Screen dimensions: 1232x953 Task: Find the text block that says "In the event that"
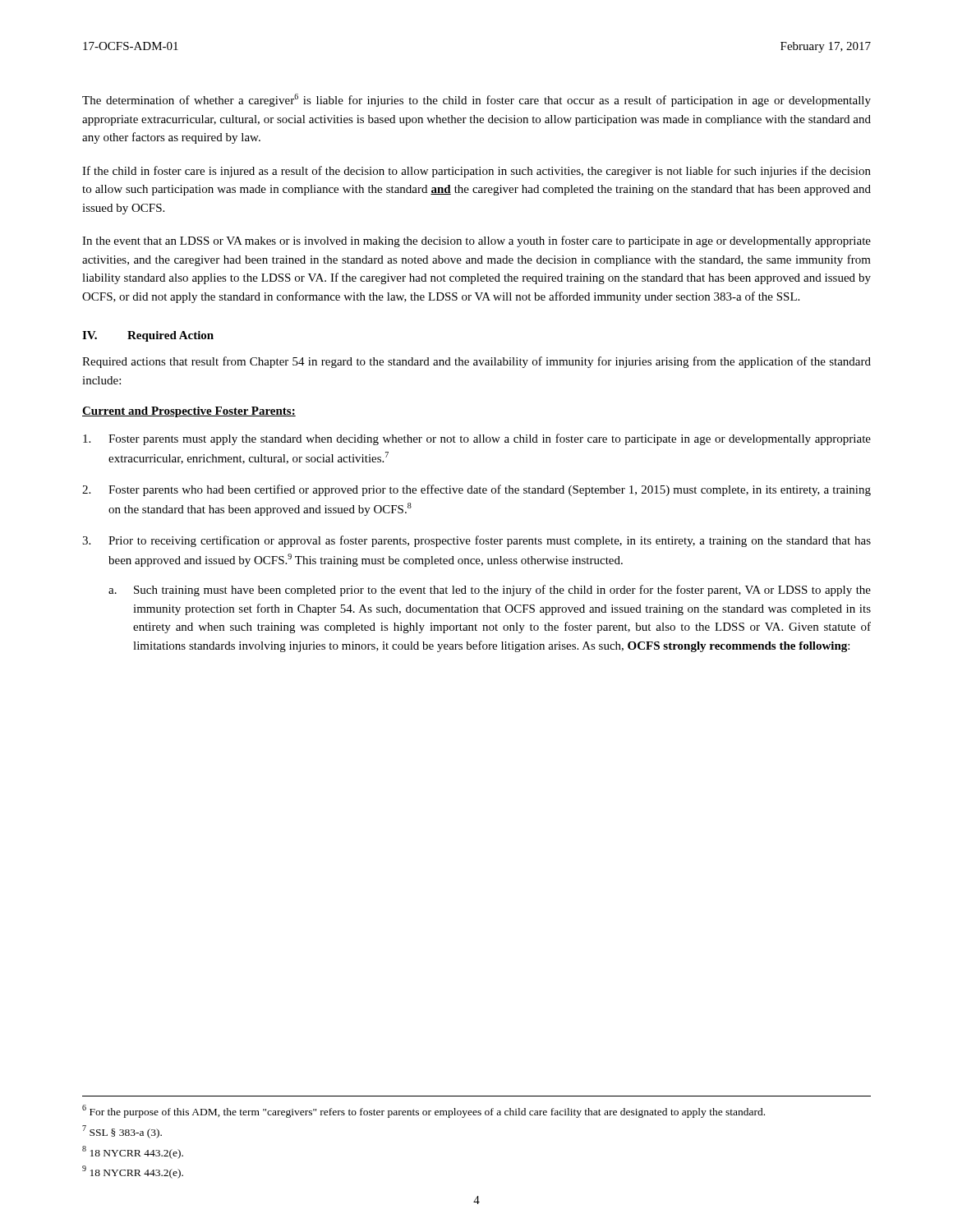[476, 268]
